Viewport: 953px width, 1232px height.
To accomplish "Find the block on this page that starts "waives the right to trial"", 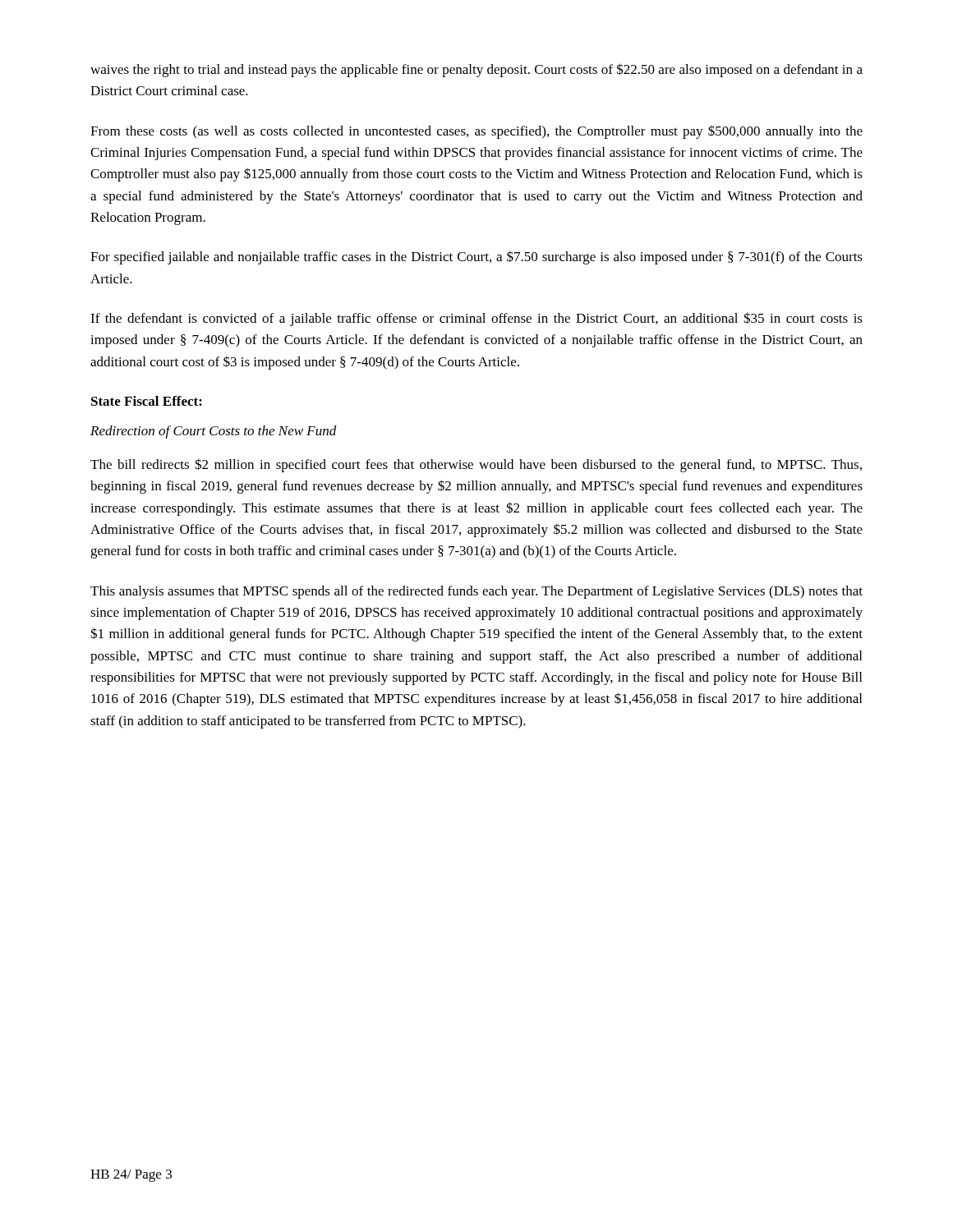I will click(x=476, y=80).
